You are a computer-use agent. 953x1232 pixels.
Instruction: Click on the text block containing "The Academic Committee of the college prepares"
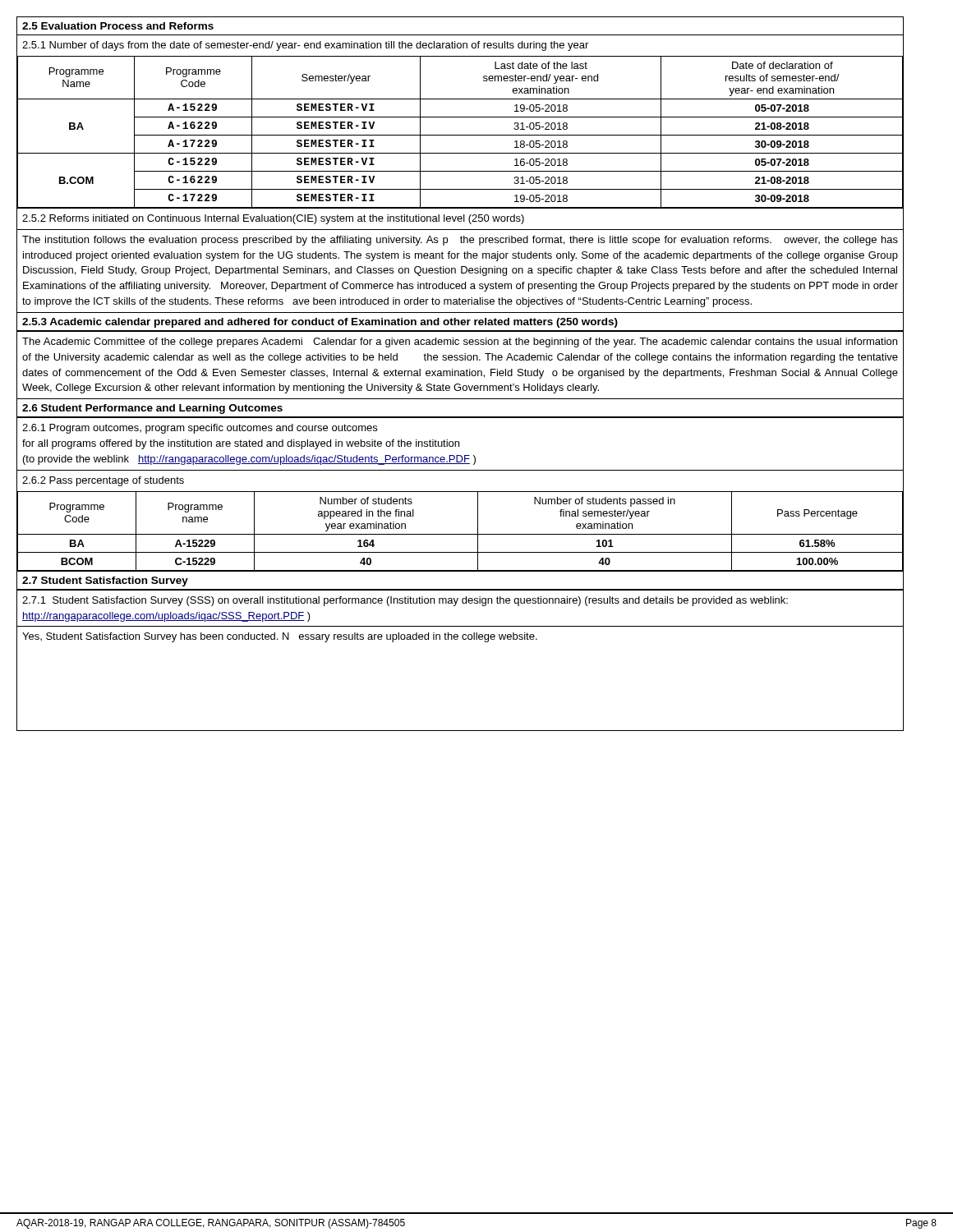pos(460,364)
